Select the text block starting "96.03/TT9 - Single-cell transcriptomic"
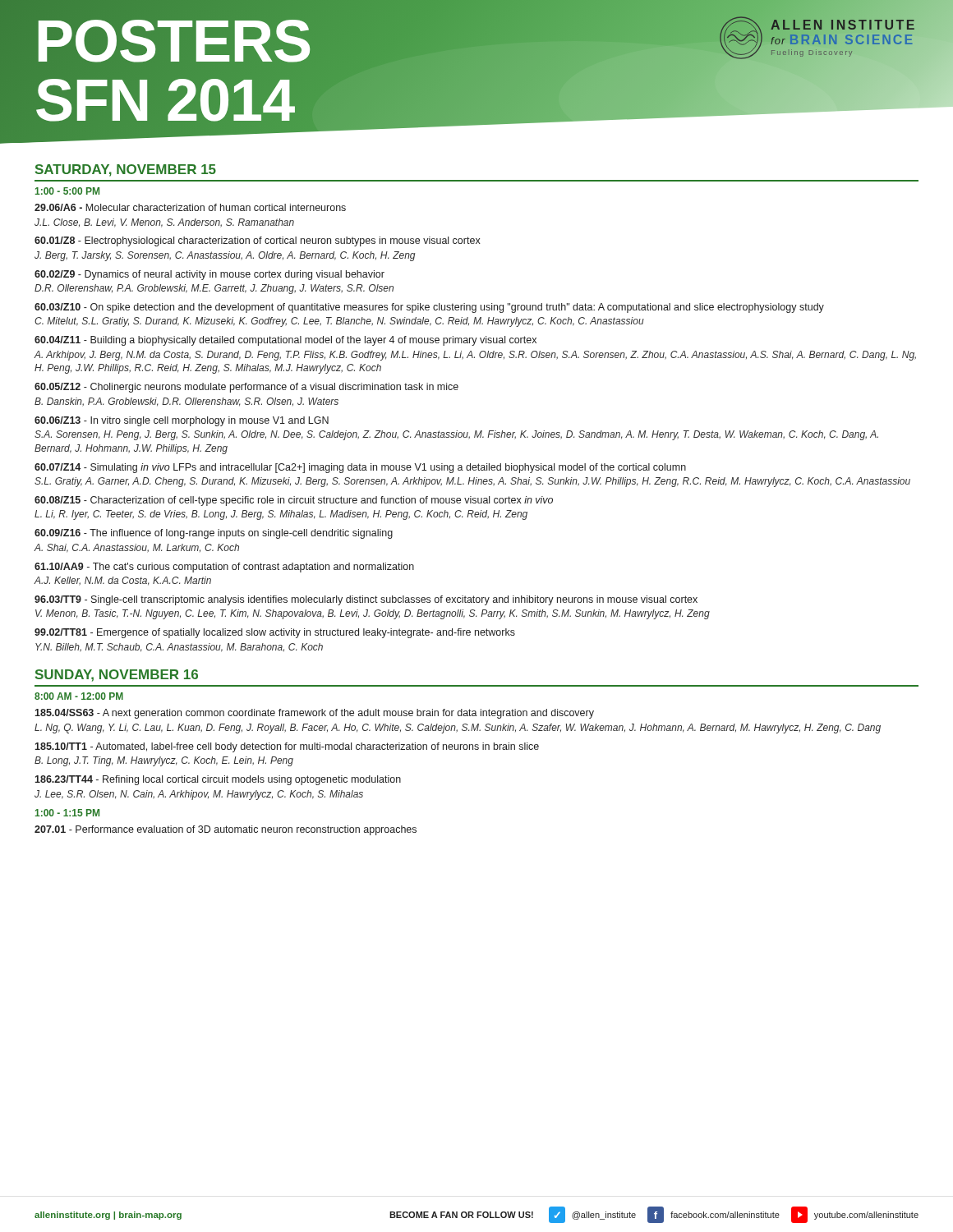 (x=476, y=607)
